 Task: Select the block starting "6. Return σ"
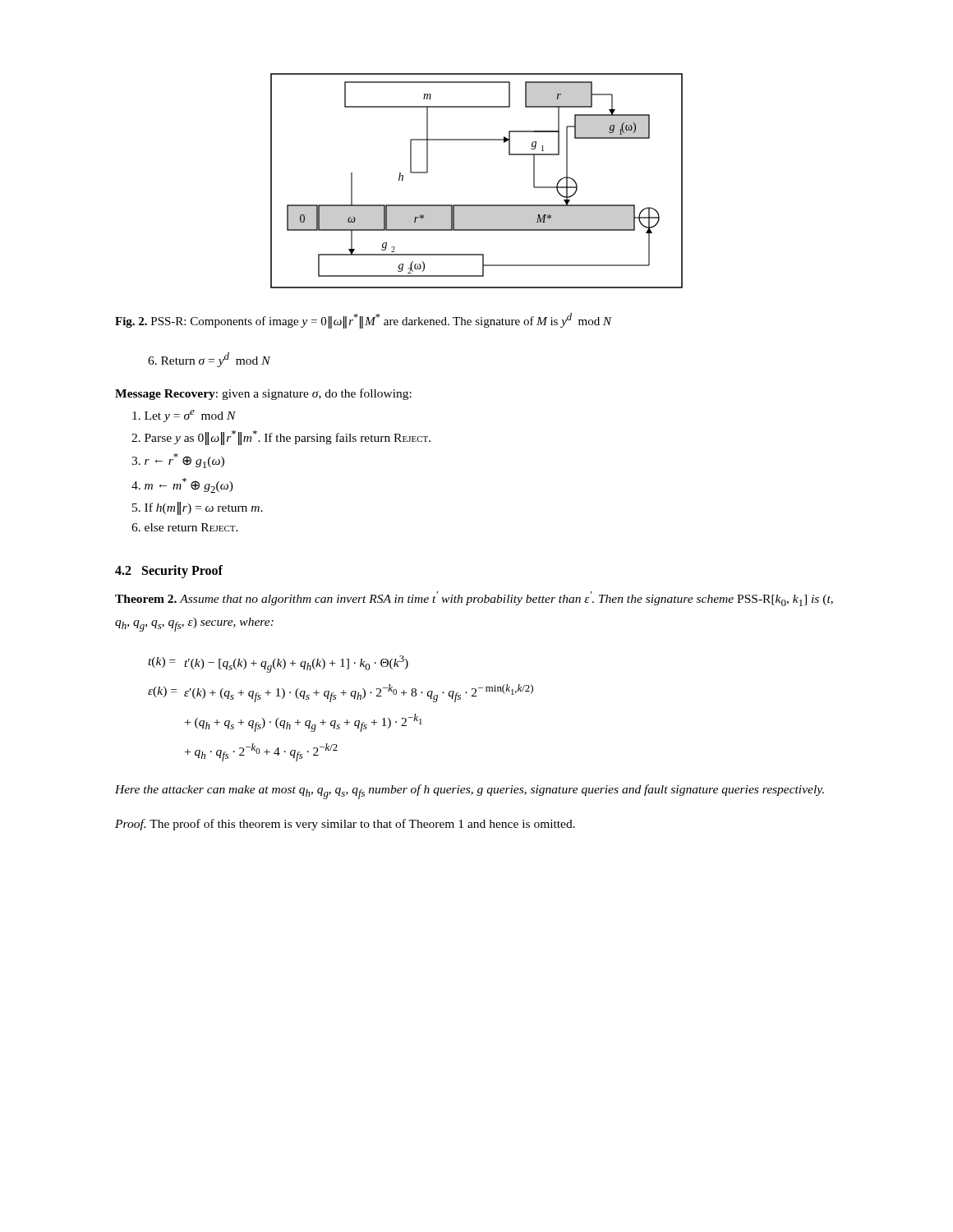click(209, 359)
